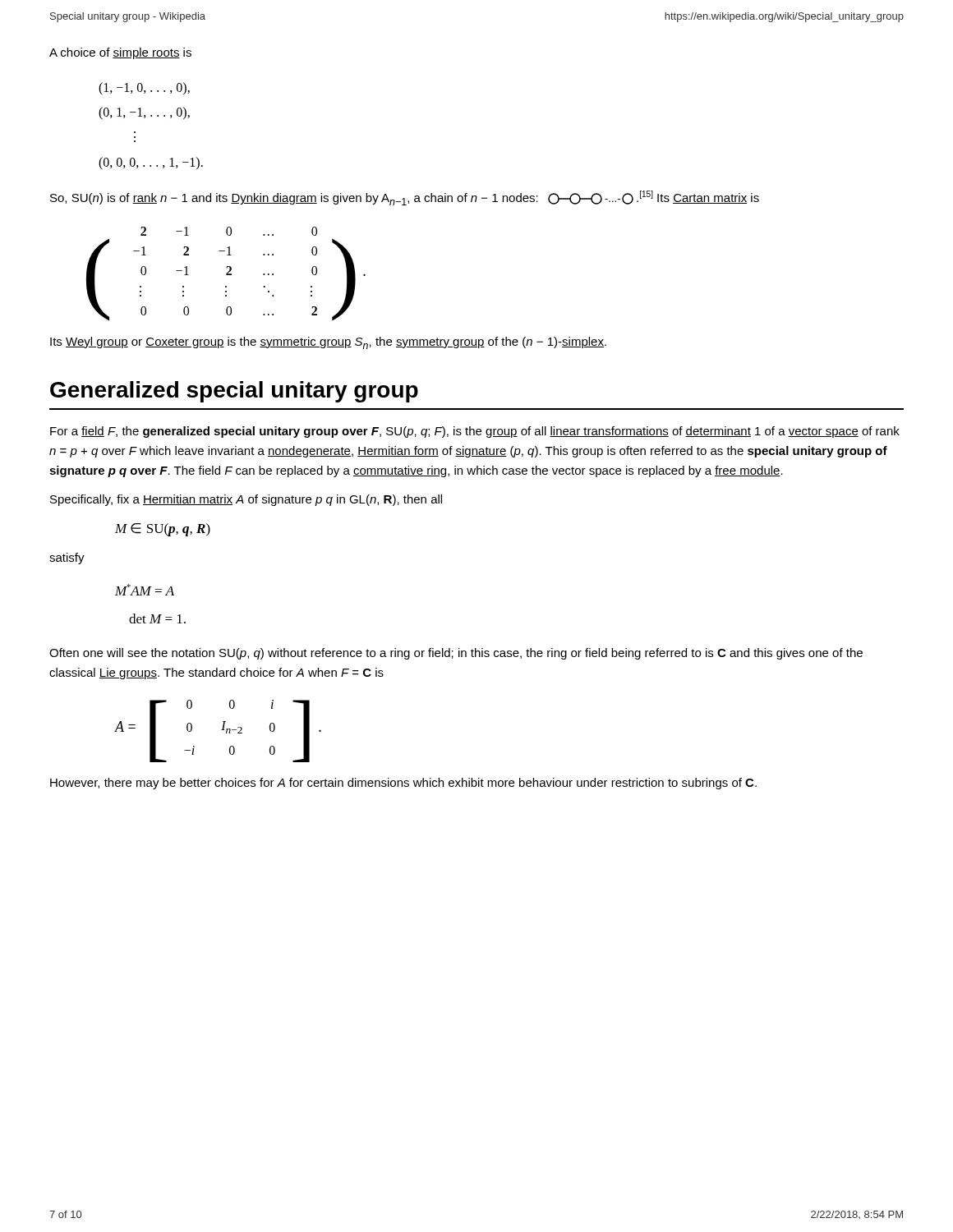Click on the region starting "So, SU(n) is of rank n −"
953x1232 pixels.
[404, 199]
